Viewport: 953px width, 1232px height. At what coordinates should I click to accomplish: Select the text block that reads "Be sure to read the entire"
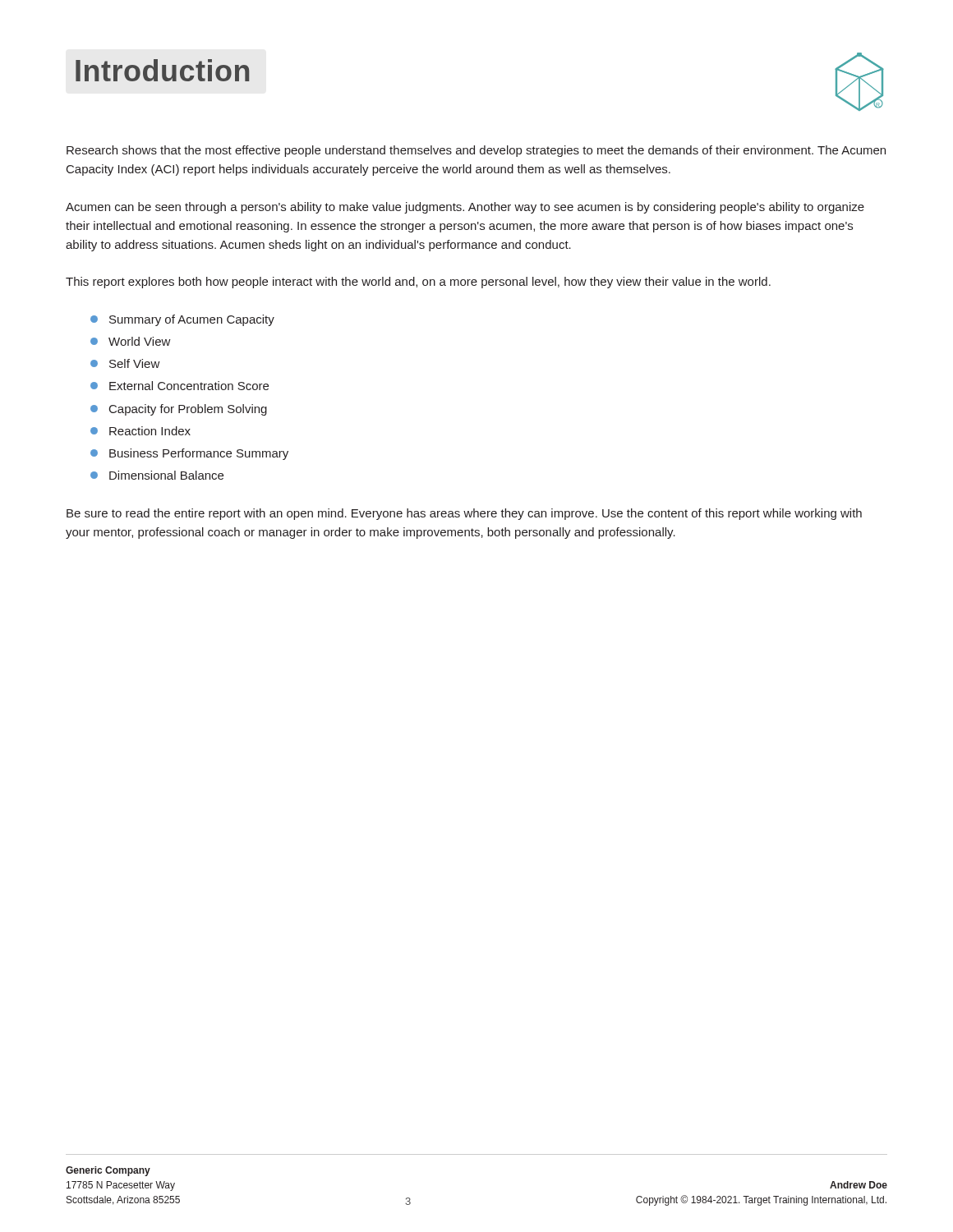click(x=464, y=522)
